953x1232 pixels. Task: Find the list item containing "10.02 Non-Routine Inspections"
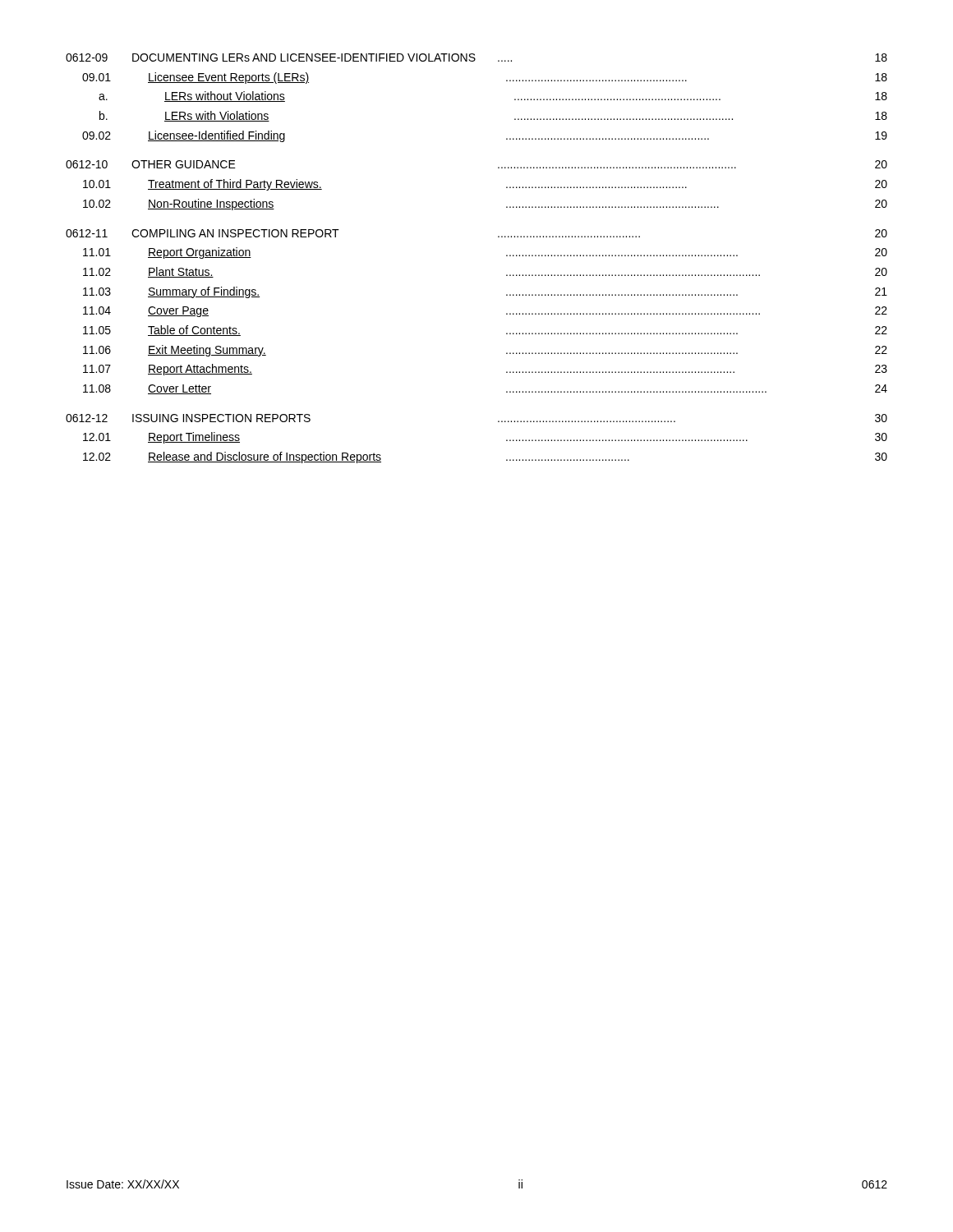100,204
